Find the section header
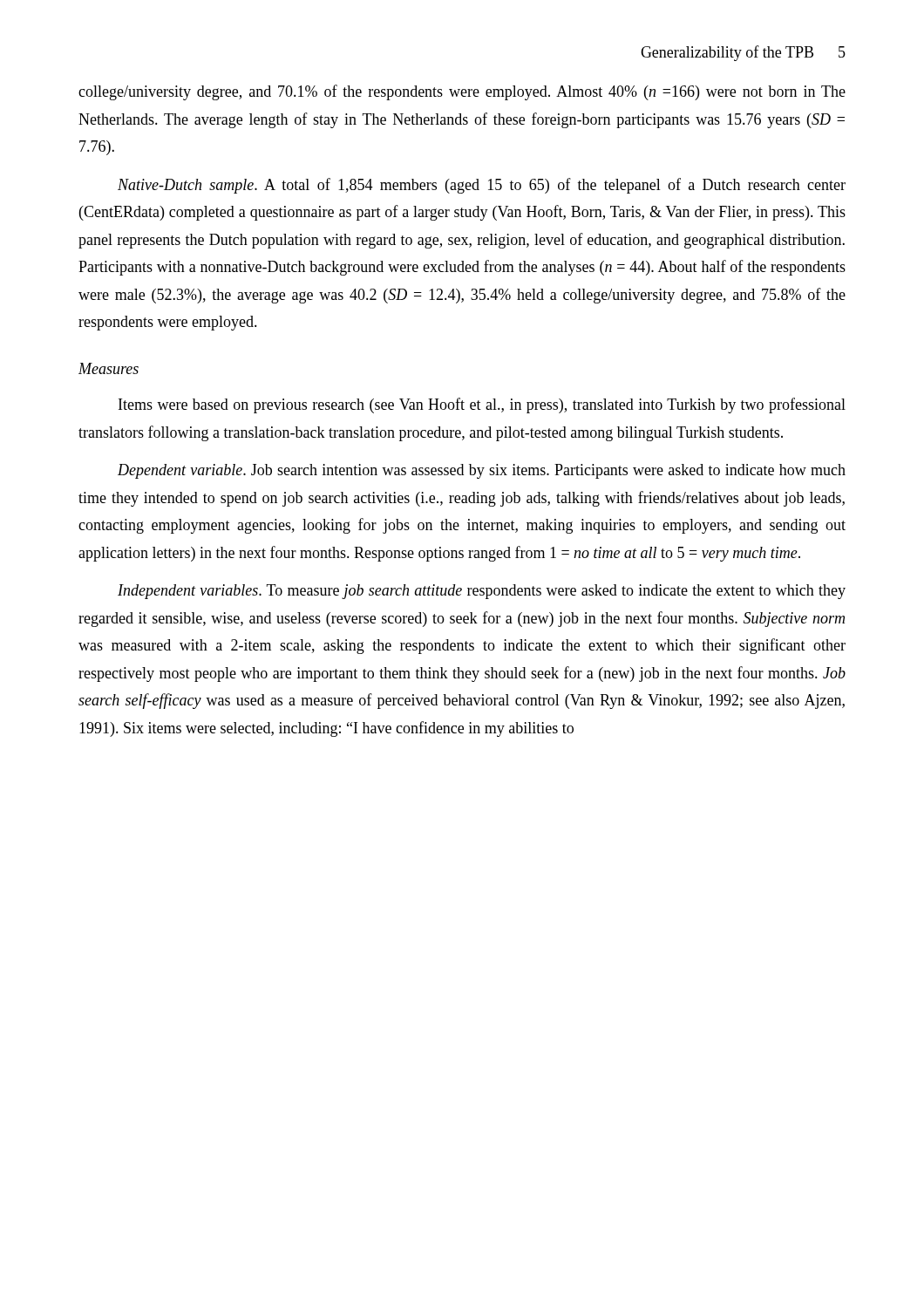Screen dimensions: 1308x924 tap(462, 369)
